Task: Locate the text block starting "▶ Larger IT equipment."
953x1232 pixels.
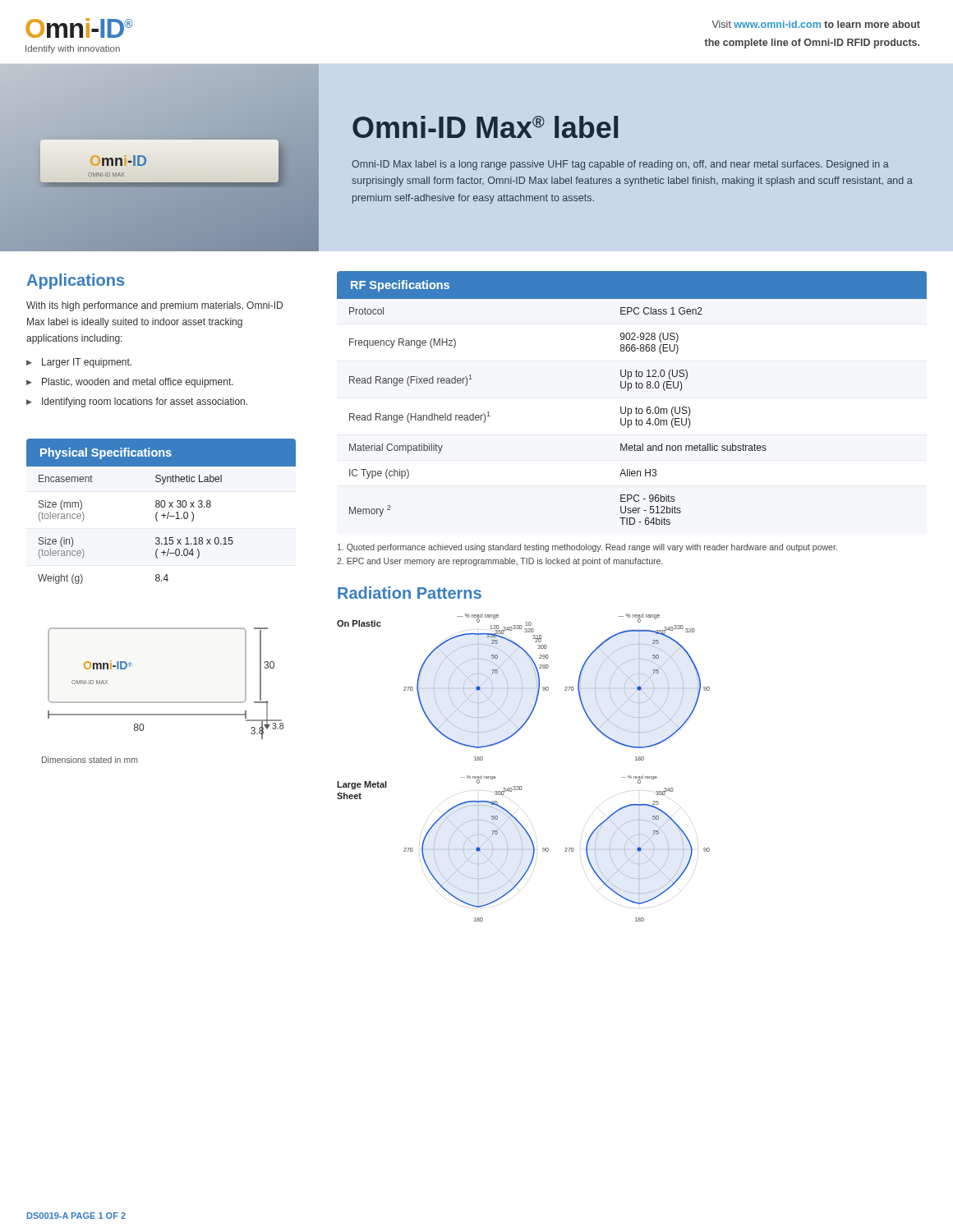Action: click(x=79, y=363)
